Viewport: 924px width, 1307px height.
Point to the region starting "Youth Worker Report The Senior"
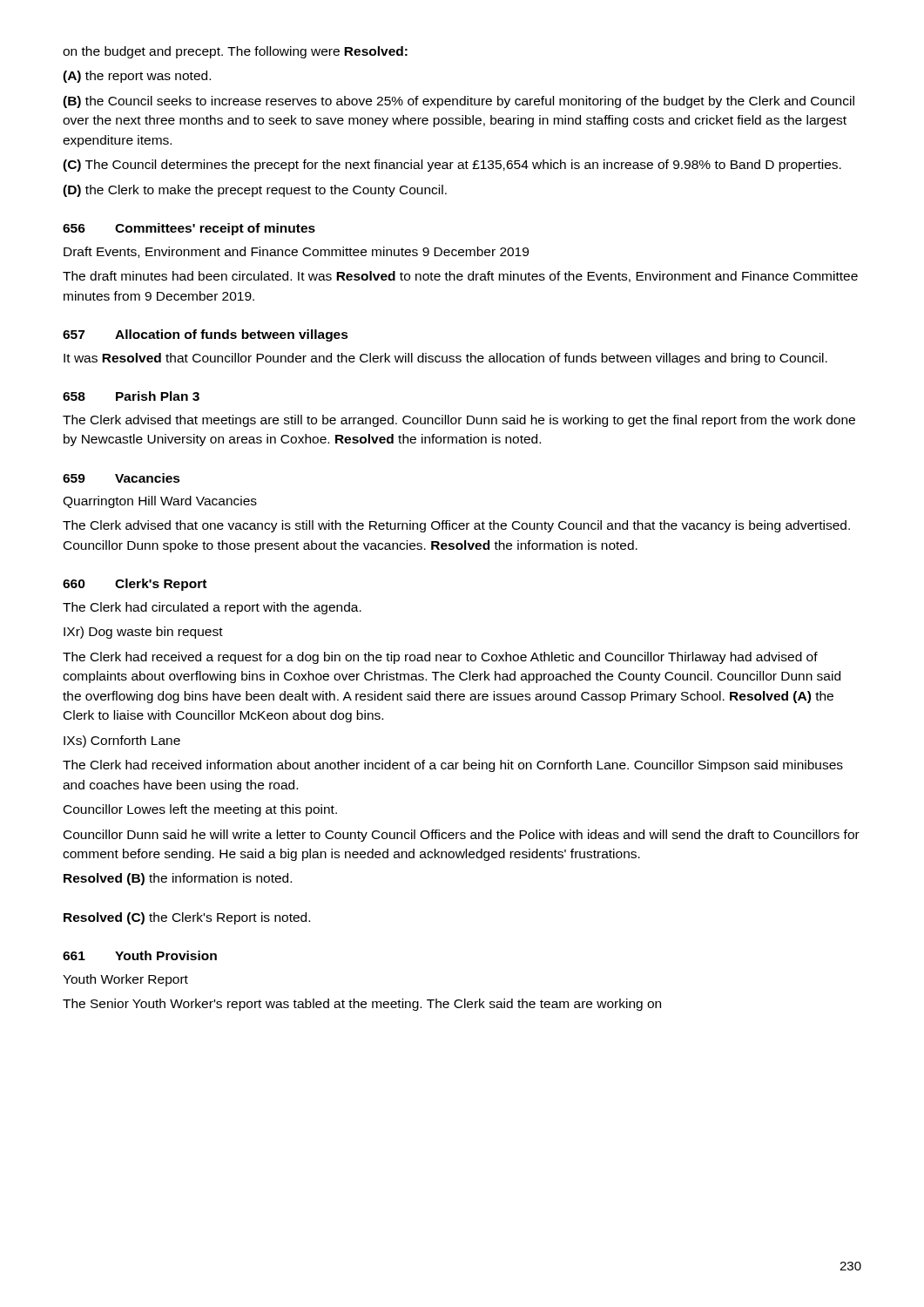click(x=462, y=992)
